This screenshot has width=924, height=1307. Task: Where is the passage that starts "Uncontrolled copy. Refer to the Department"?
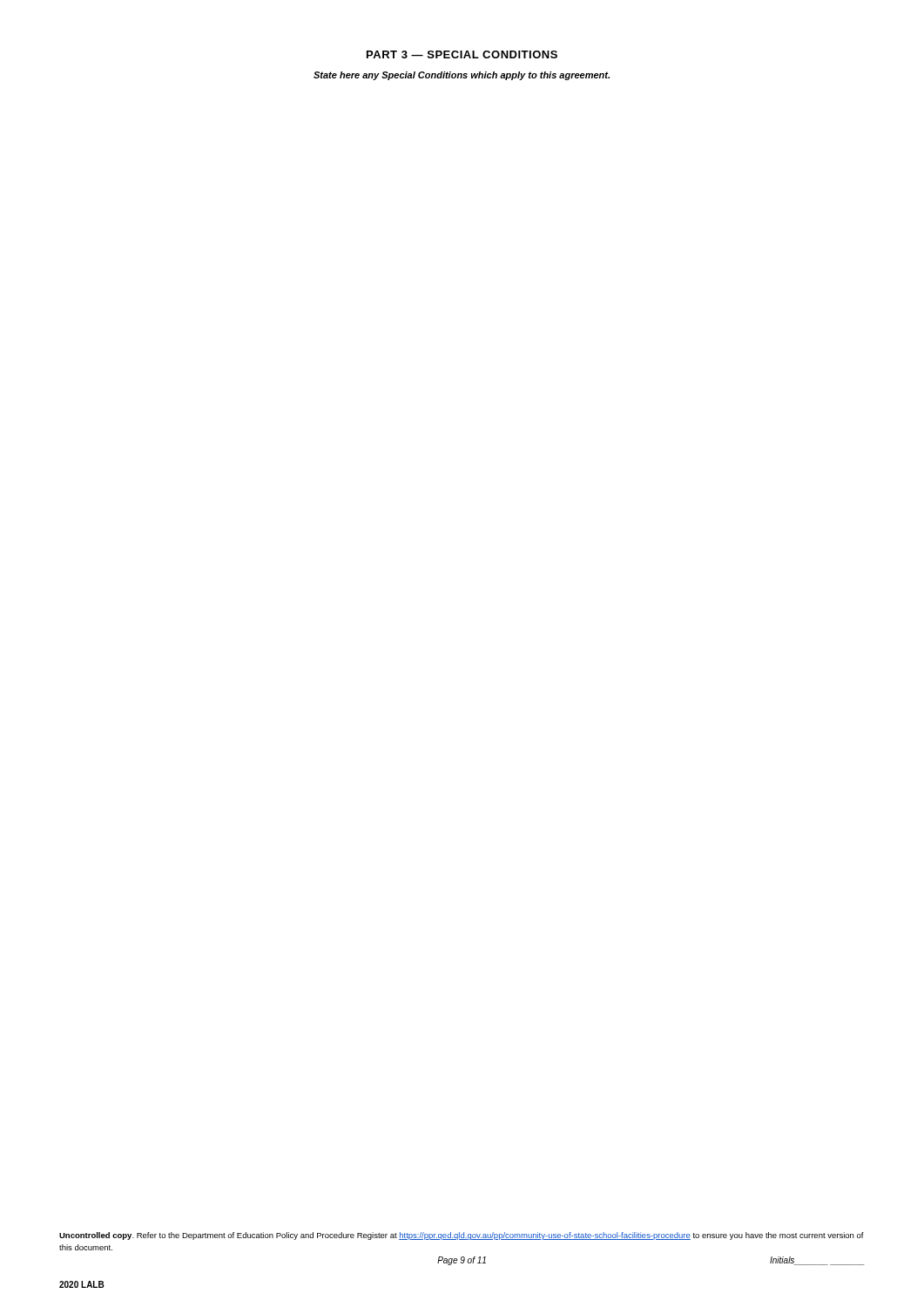(x=461, y=1241)
